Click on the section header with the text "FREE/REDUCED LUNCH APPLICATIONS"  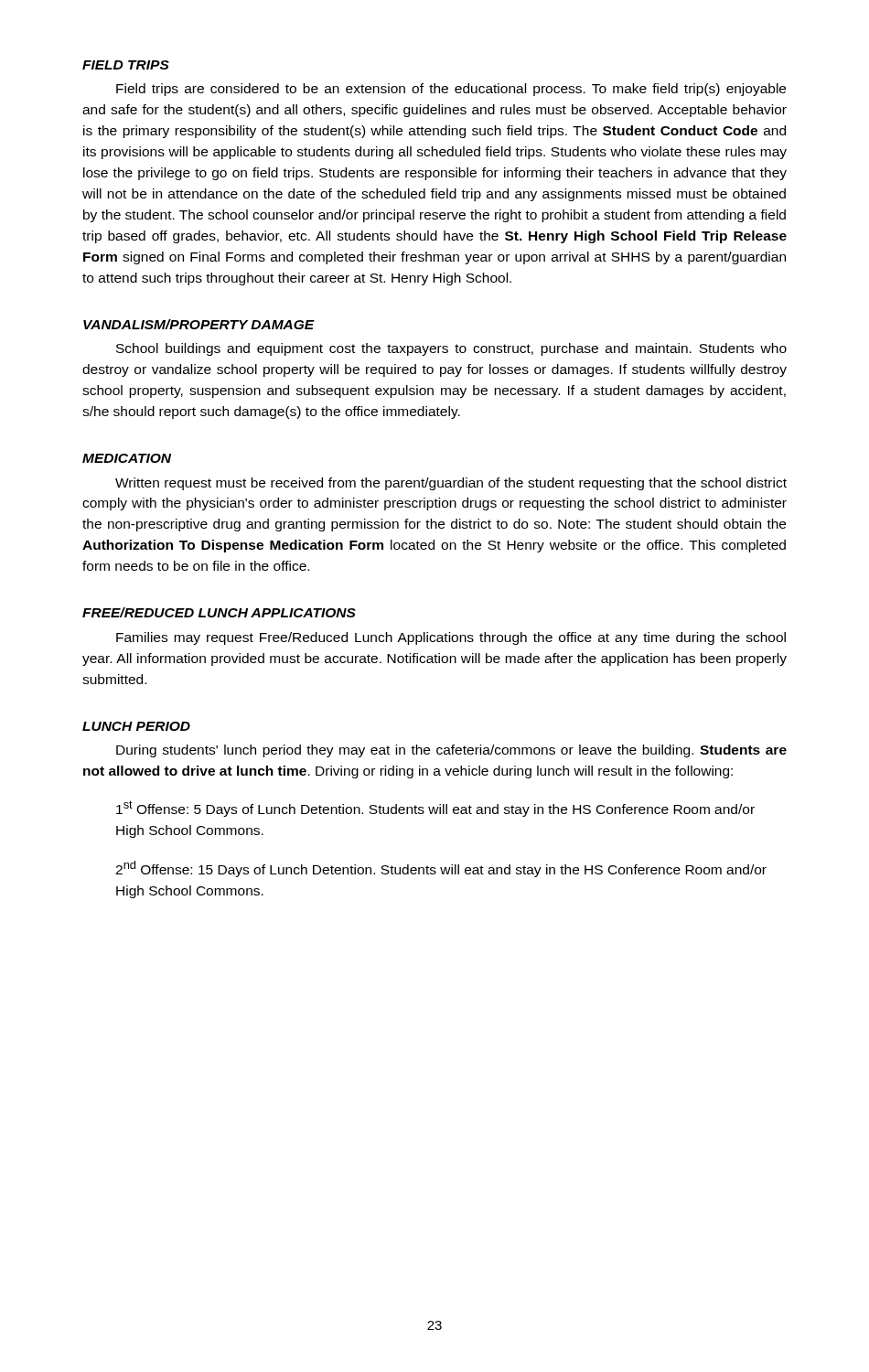click(219, 613)
